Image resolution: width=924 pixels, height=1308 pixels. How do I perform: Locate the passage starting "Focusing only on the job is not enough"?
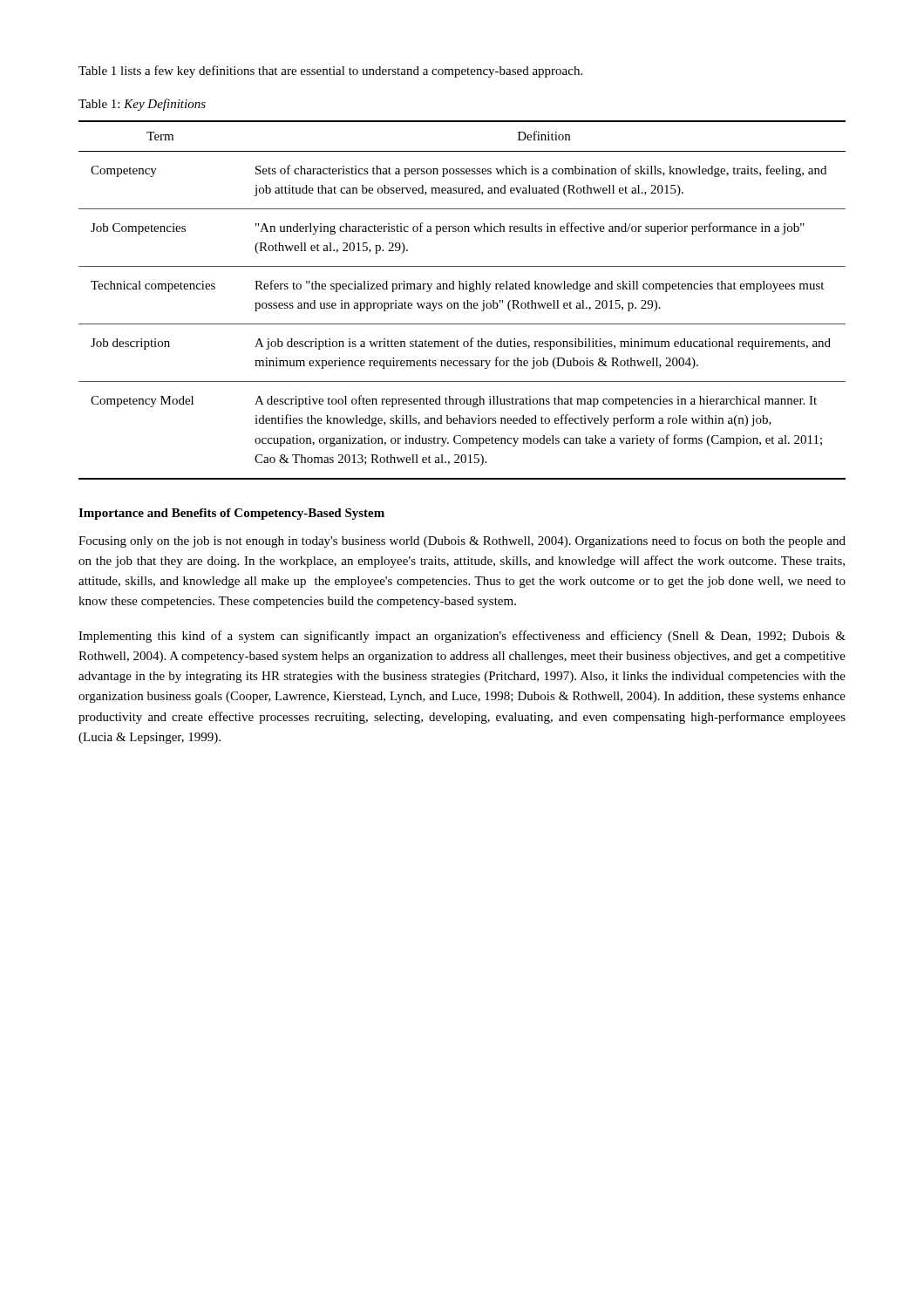(462, 571)
